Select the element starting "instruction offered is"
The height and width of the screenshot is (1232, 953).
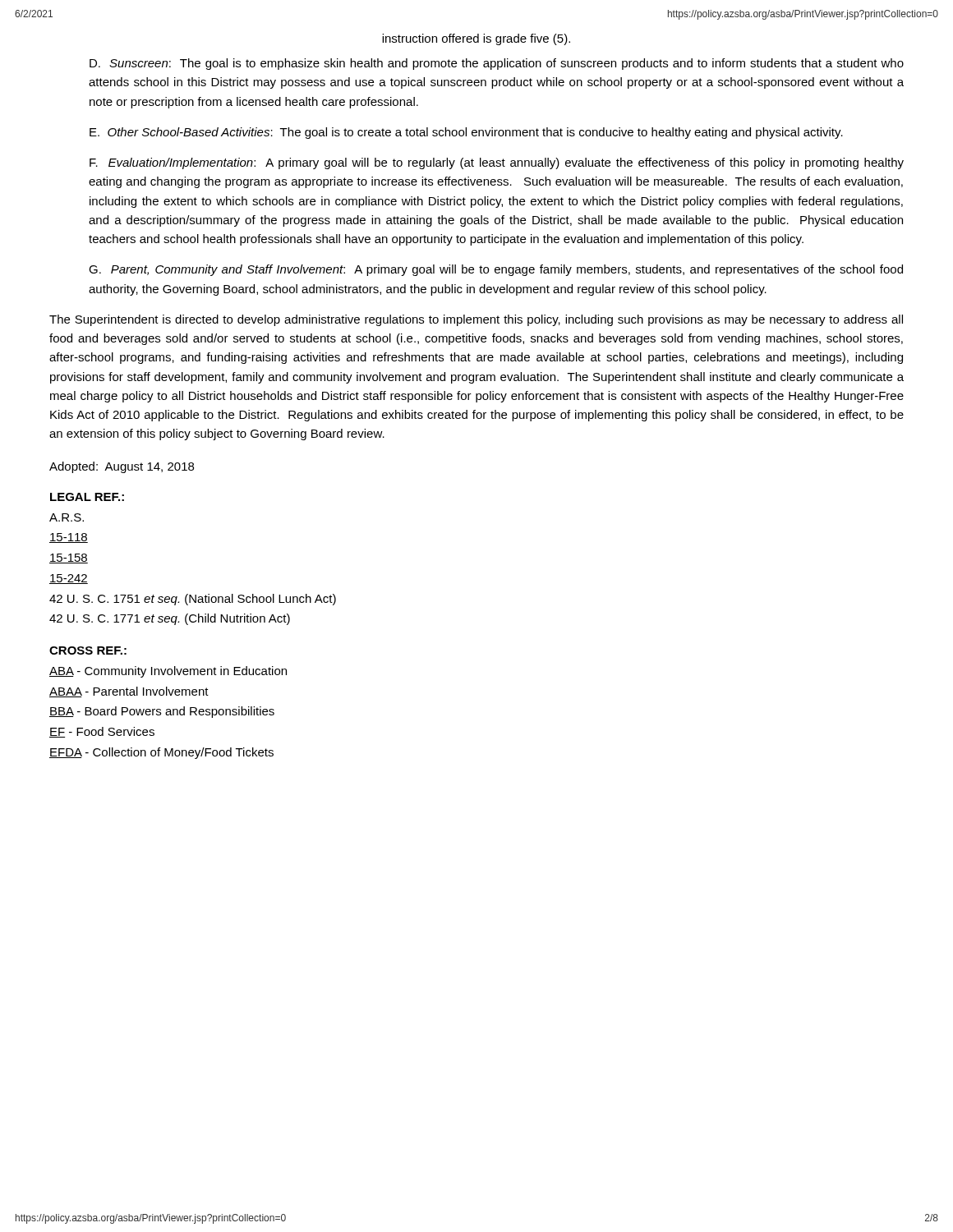(476, 38)
